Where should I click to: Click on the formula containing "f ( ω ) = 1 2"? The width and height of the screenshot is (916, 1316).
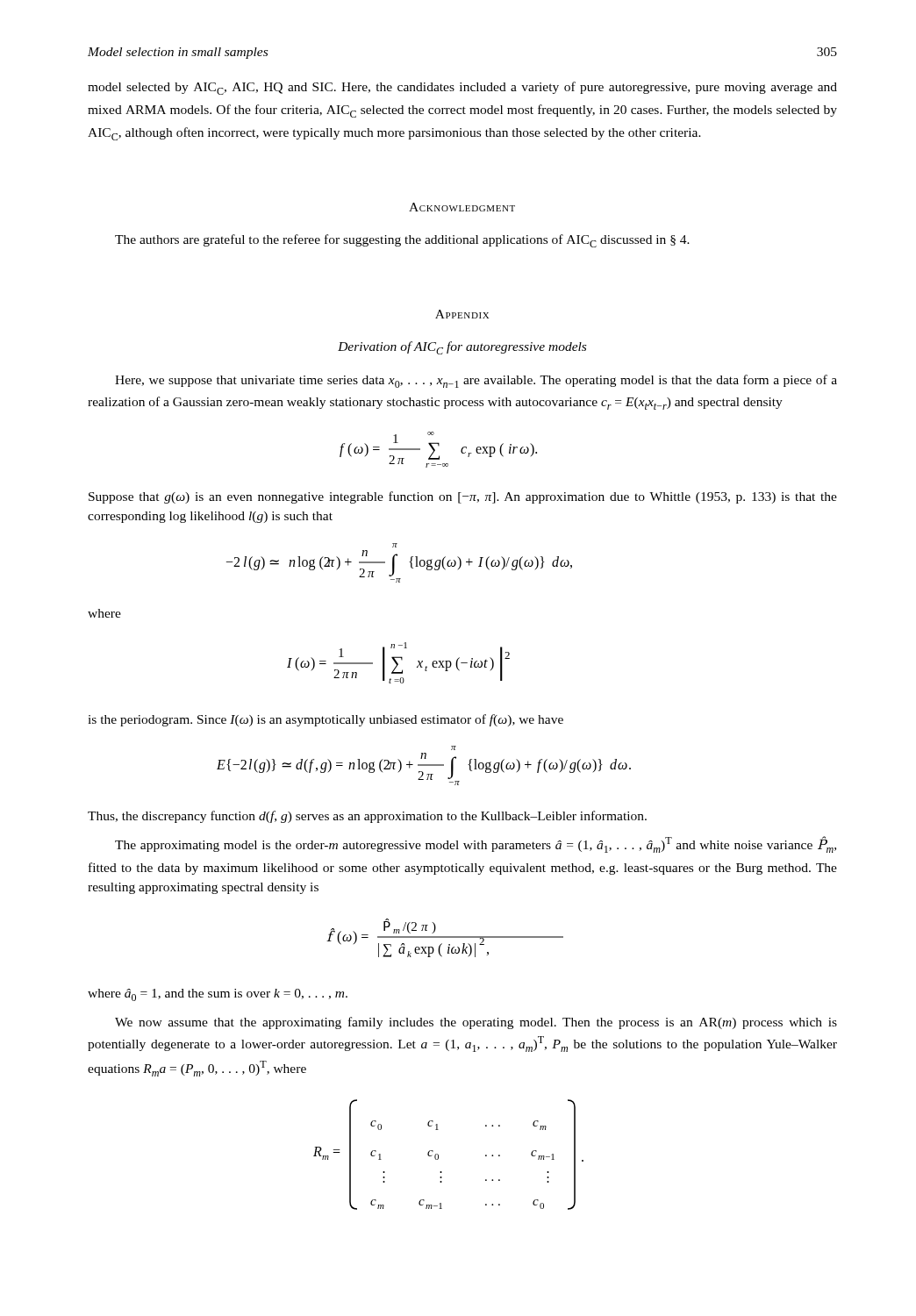pyautogui.click(x=462, y=448)
